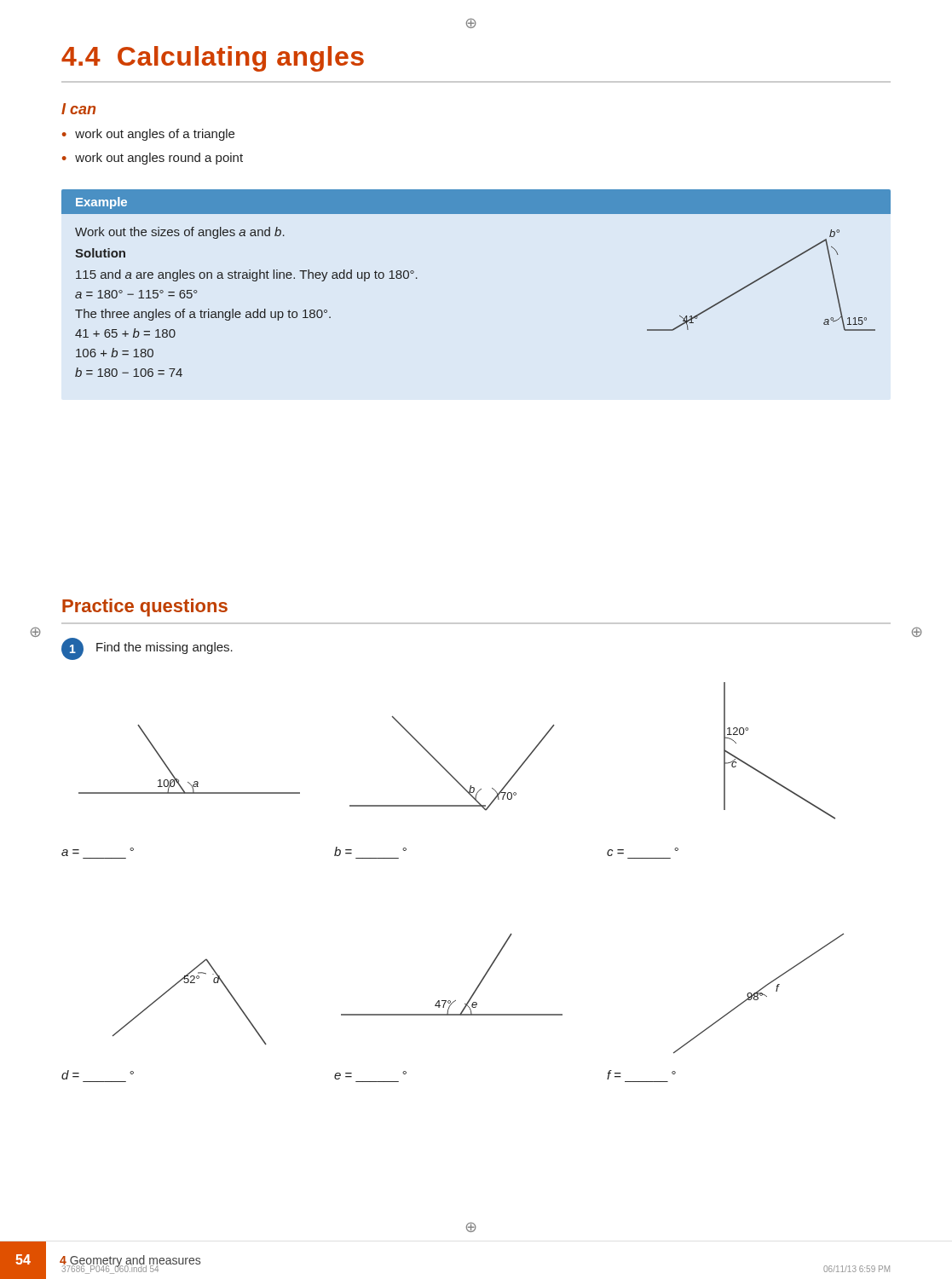This screenshot has width=952, height=1279.
Task: Find the passage starting "d = ______ °"
Action: pyautogui.click(x=98, y=1075)
